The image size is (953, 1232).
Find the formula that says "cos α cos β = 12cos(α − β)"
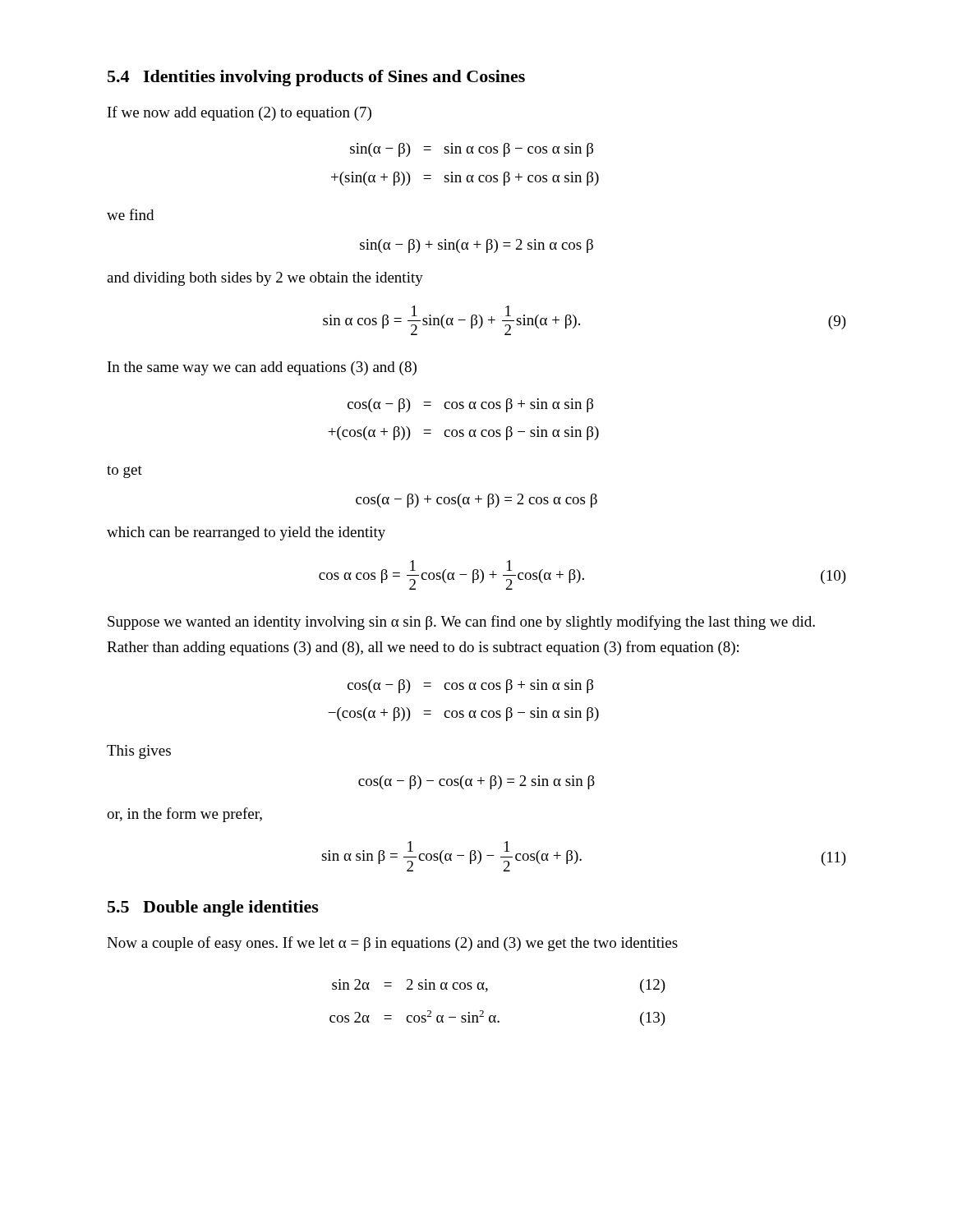coord(476,576)
